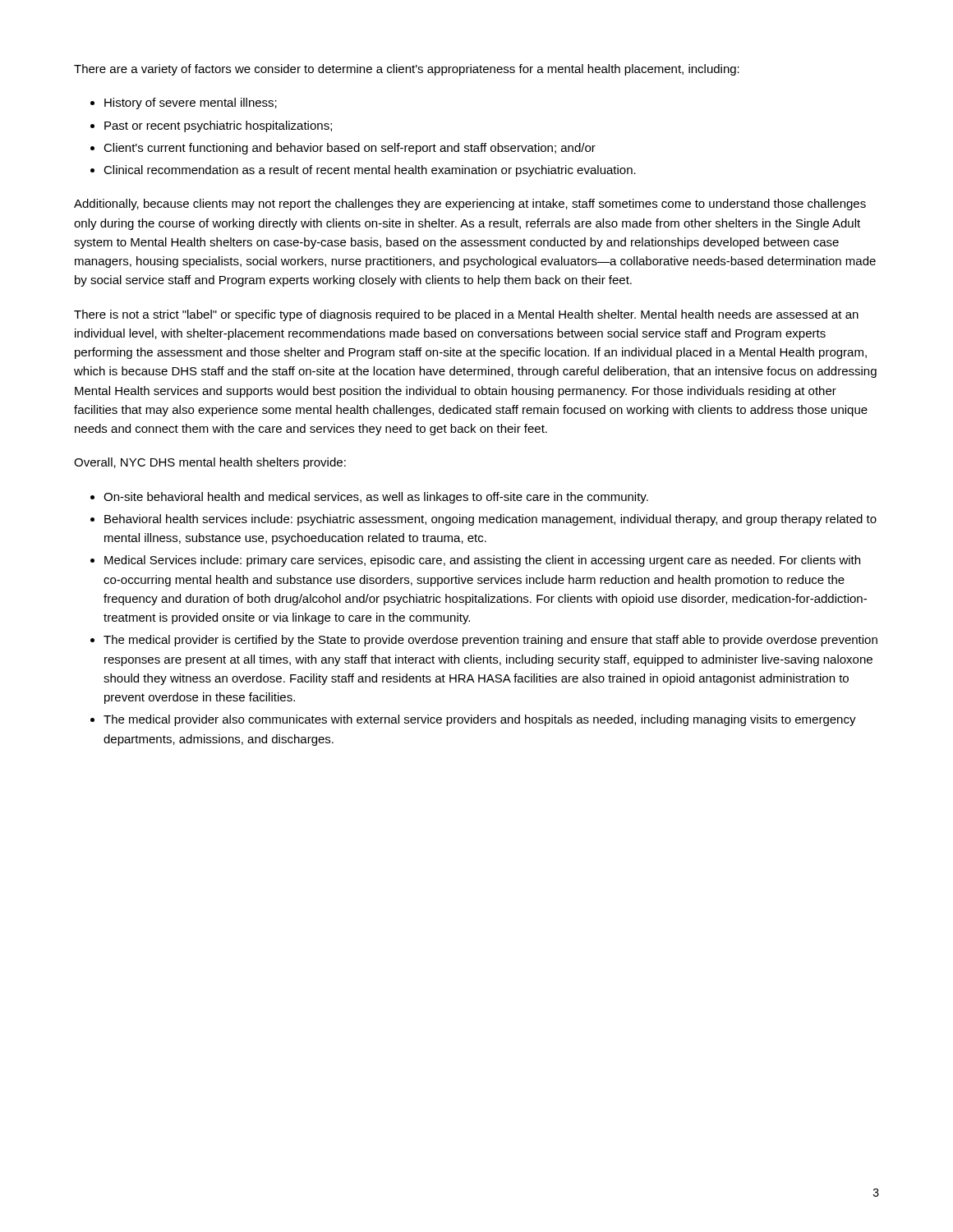Find the list item with the text "The medical provider is"
953x1232 pixels.
pos(491,668)
